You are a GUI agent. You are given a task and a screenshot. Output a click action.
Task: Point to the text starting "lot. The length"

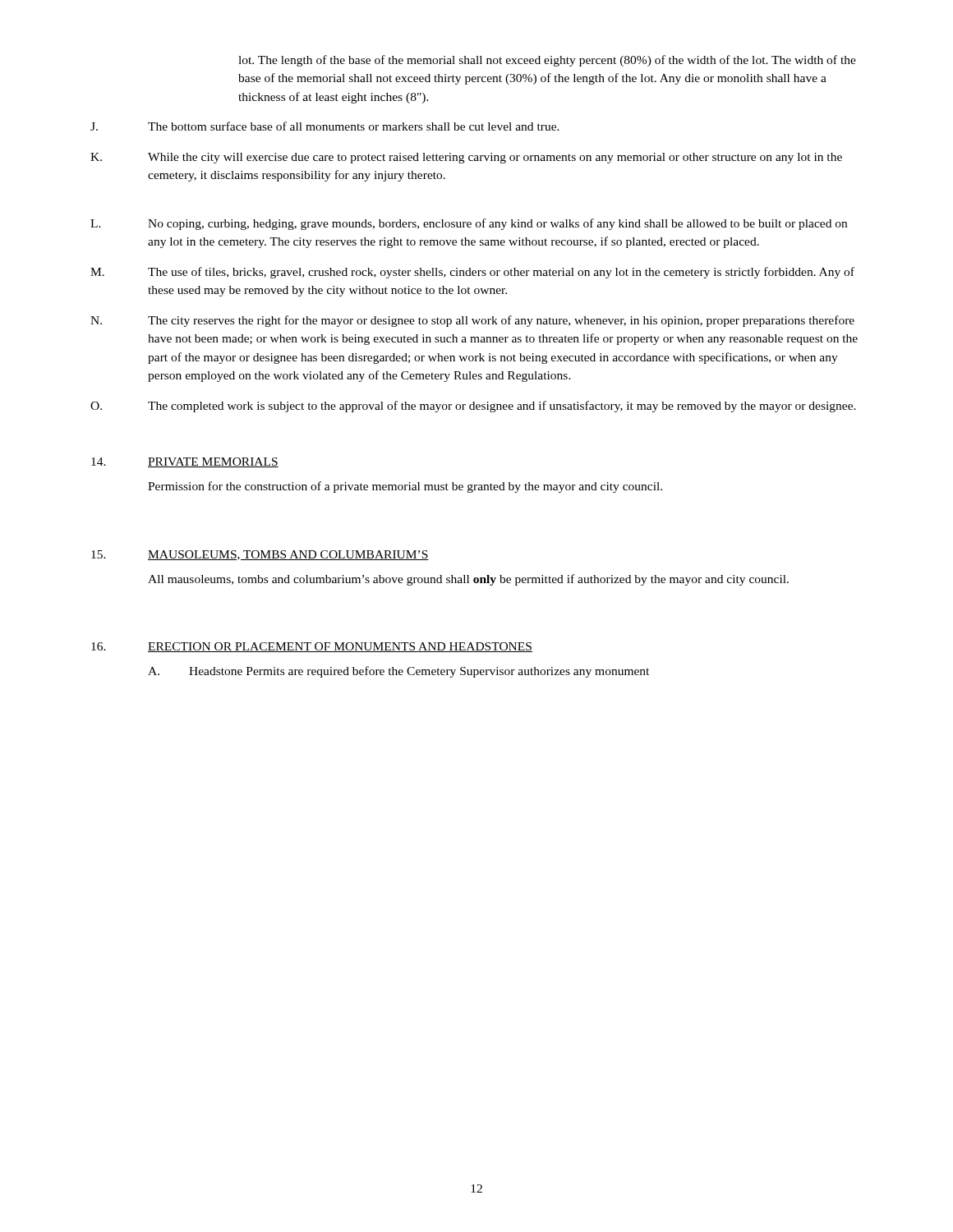coord(547,78)
